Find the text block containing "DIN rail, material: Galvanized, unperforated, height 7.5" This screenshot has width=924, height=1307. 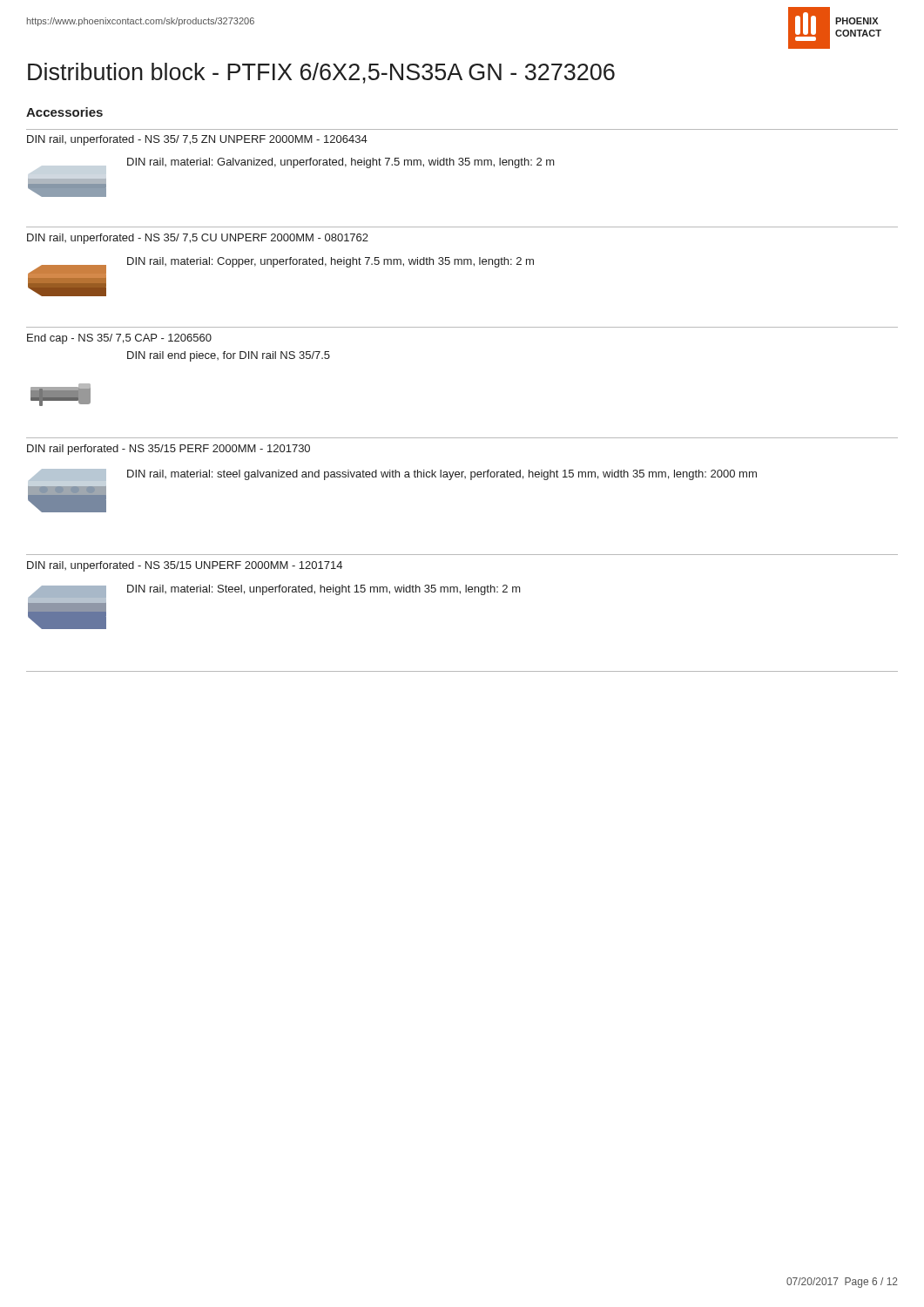point(341,162)
